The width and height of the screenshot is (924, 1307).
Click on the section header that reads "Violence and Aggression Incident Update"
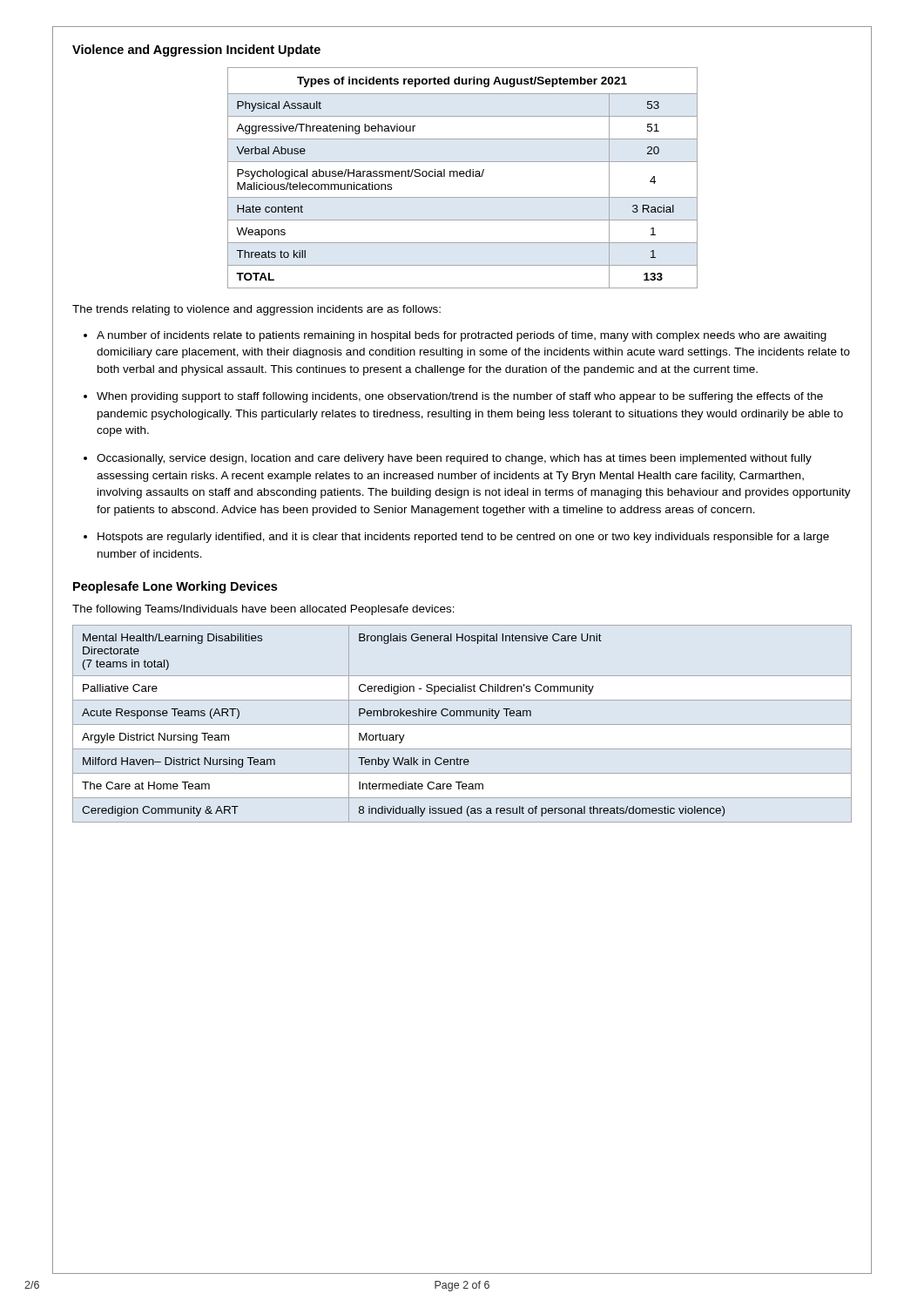(x=196, y=50)
